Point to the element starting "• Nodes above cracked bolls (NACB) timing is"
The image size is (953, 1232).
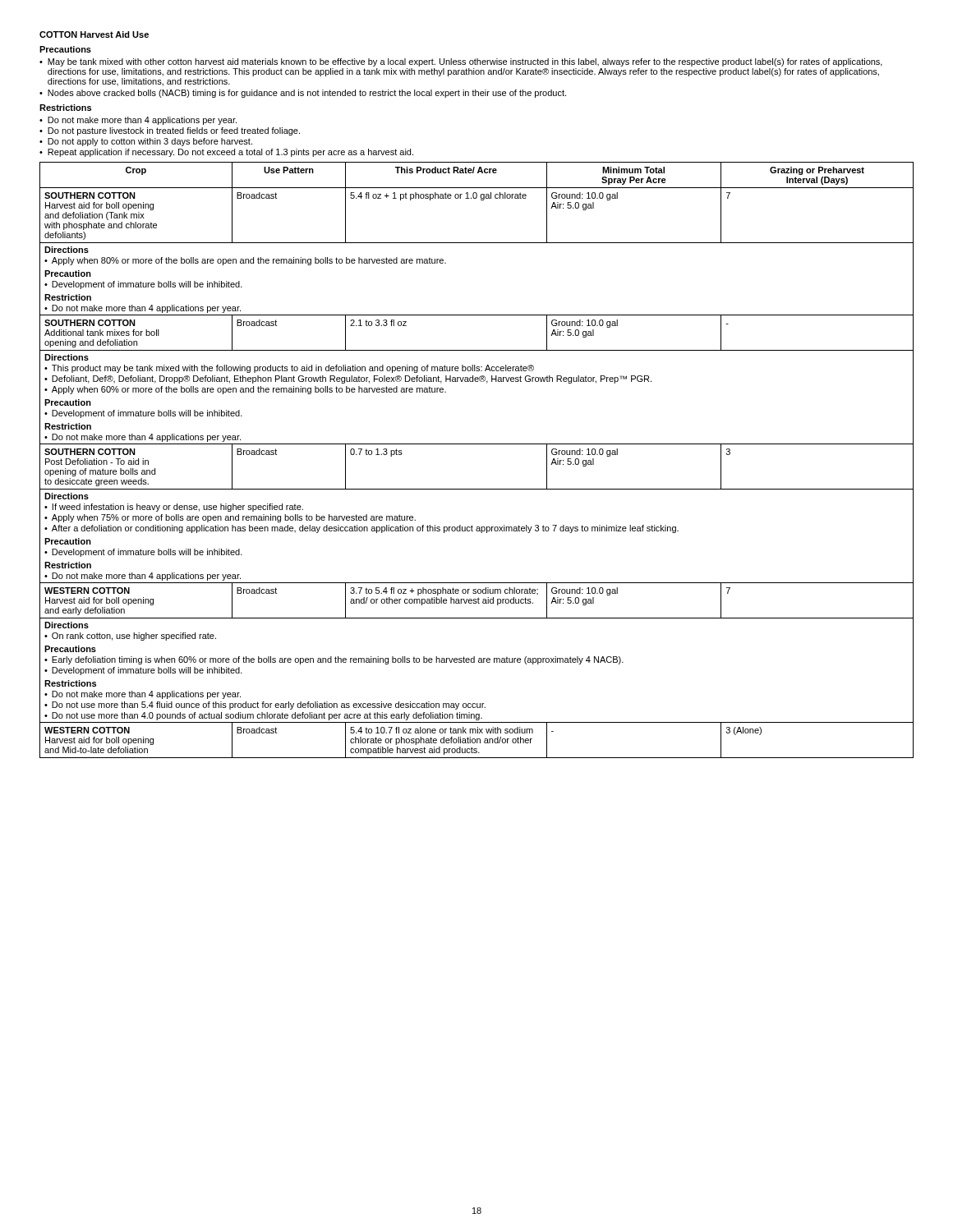point(303,93)
